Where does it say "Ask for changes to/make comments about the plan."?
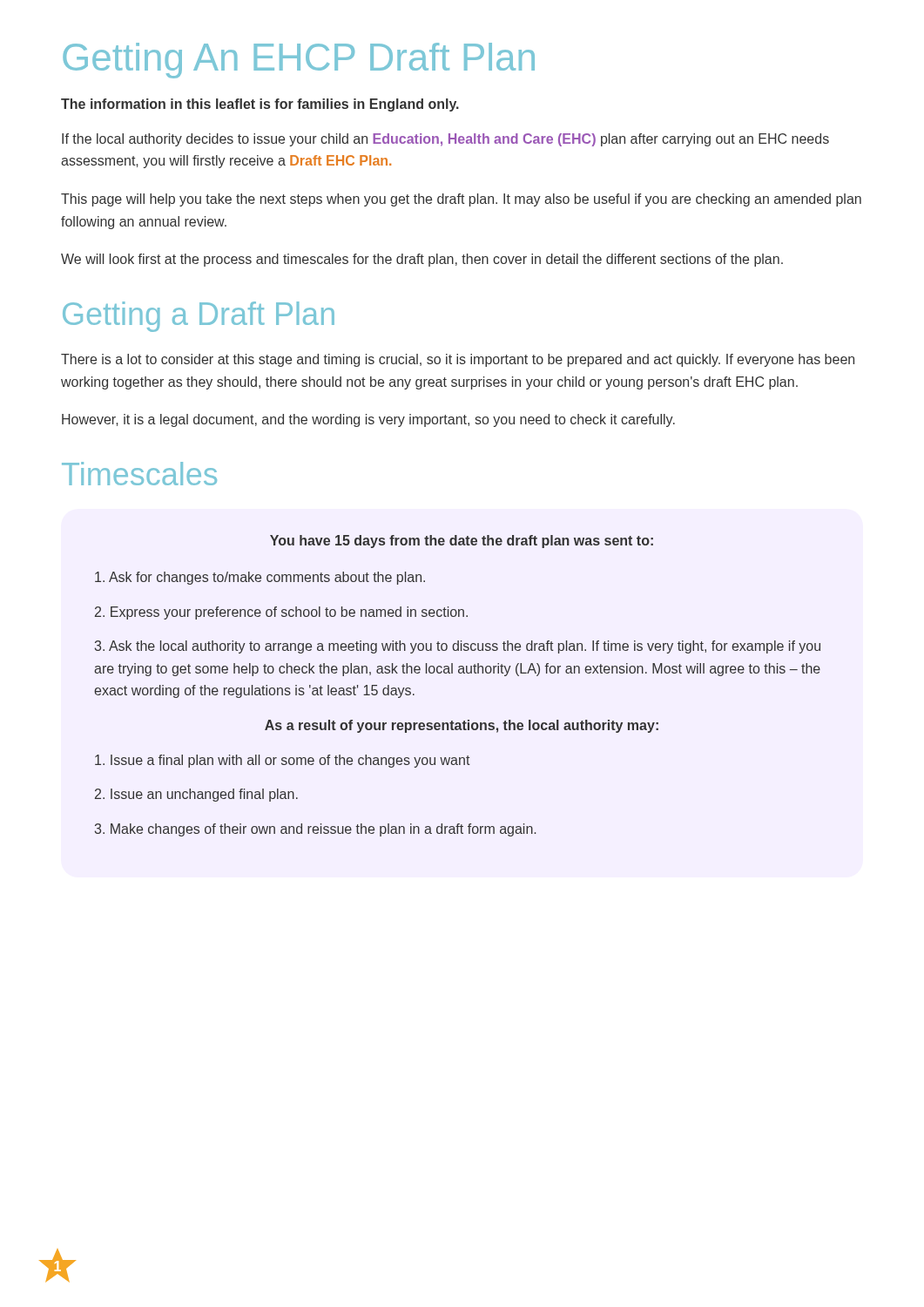This screenshot has width=924, height=1307. [260, 578]
